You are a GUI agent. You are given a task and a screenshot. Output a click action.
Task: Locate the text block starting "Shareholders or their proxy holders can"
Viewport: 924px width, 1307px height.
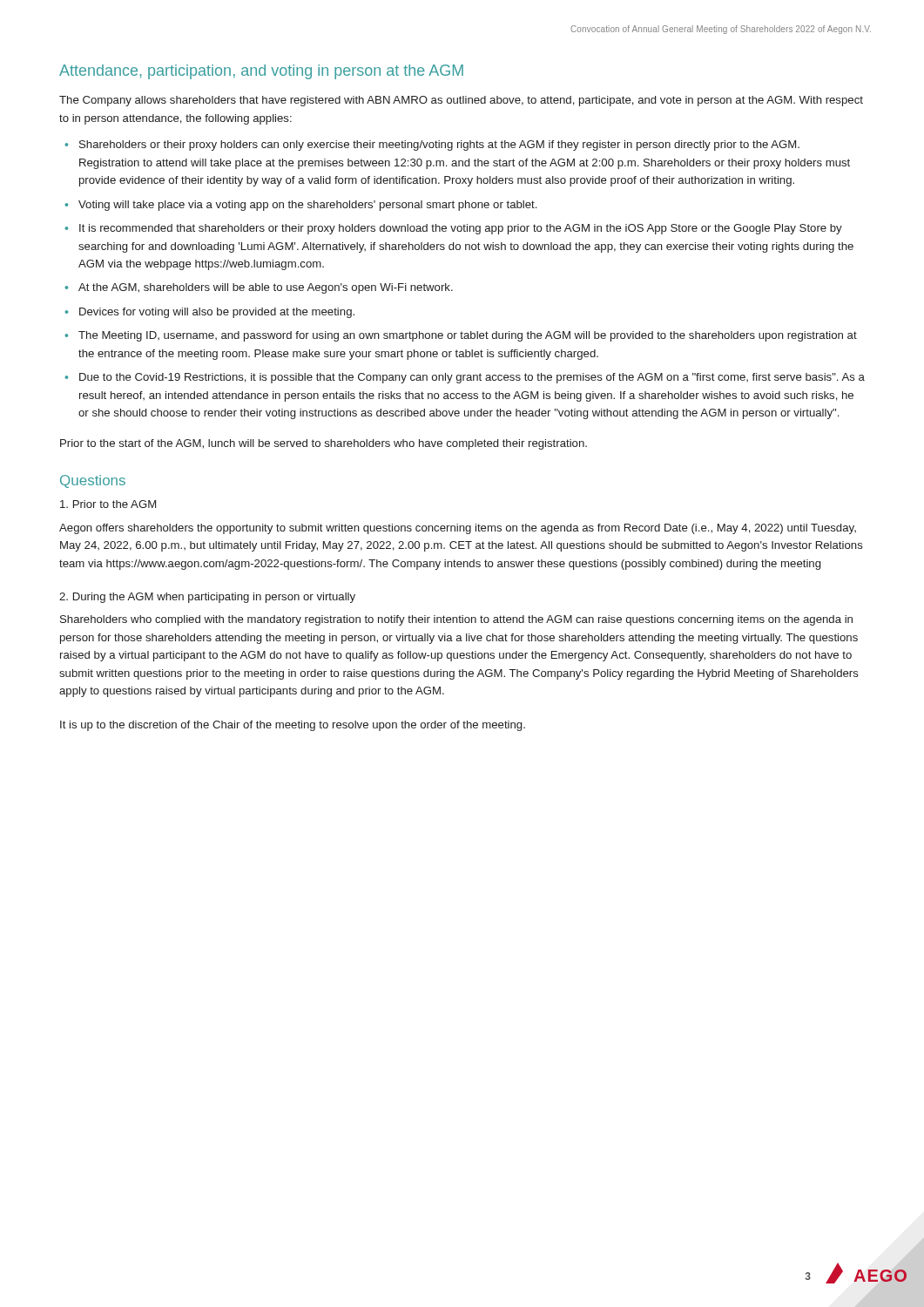(x=464, y=162)
